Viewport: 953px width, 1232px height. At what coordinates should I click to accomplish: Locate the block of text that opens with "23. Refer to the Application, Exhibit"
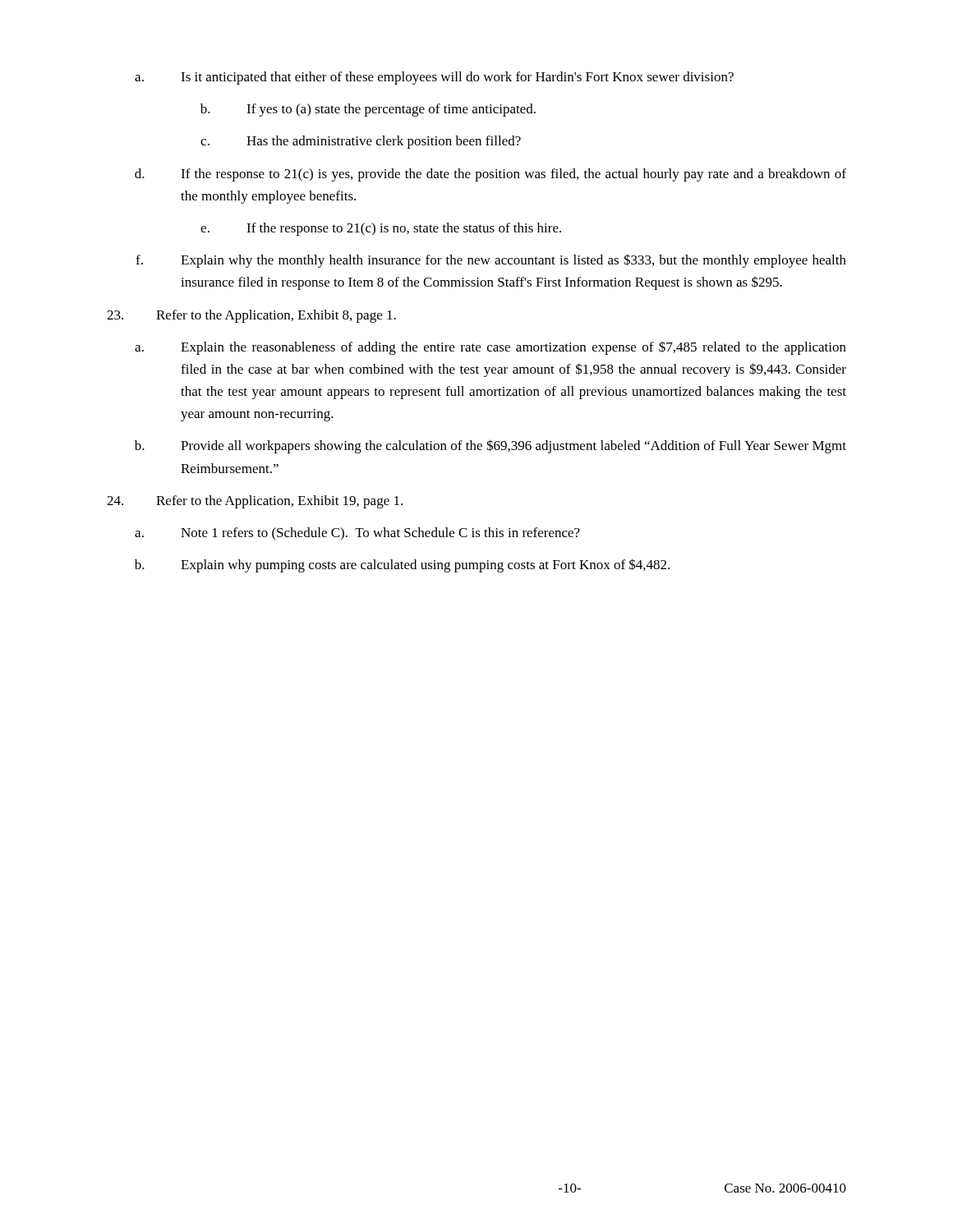click(251, 316)
